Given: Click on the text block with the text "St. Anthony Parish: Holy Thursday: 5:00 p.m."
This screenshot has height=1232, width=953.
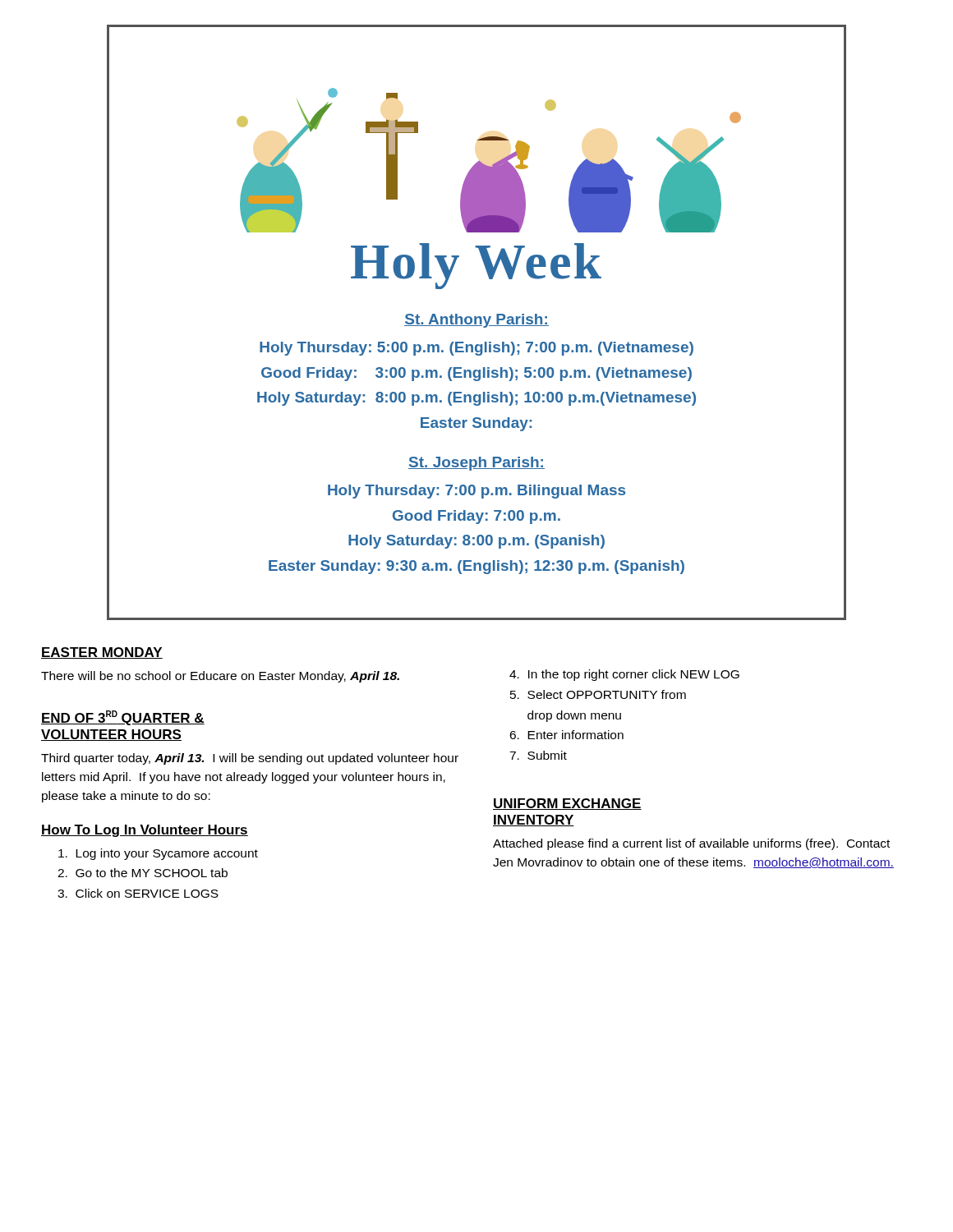Looking at the screenshot, I should [476, 369].
